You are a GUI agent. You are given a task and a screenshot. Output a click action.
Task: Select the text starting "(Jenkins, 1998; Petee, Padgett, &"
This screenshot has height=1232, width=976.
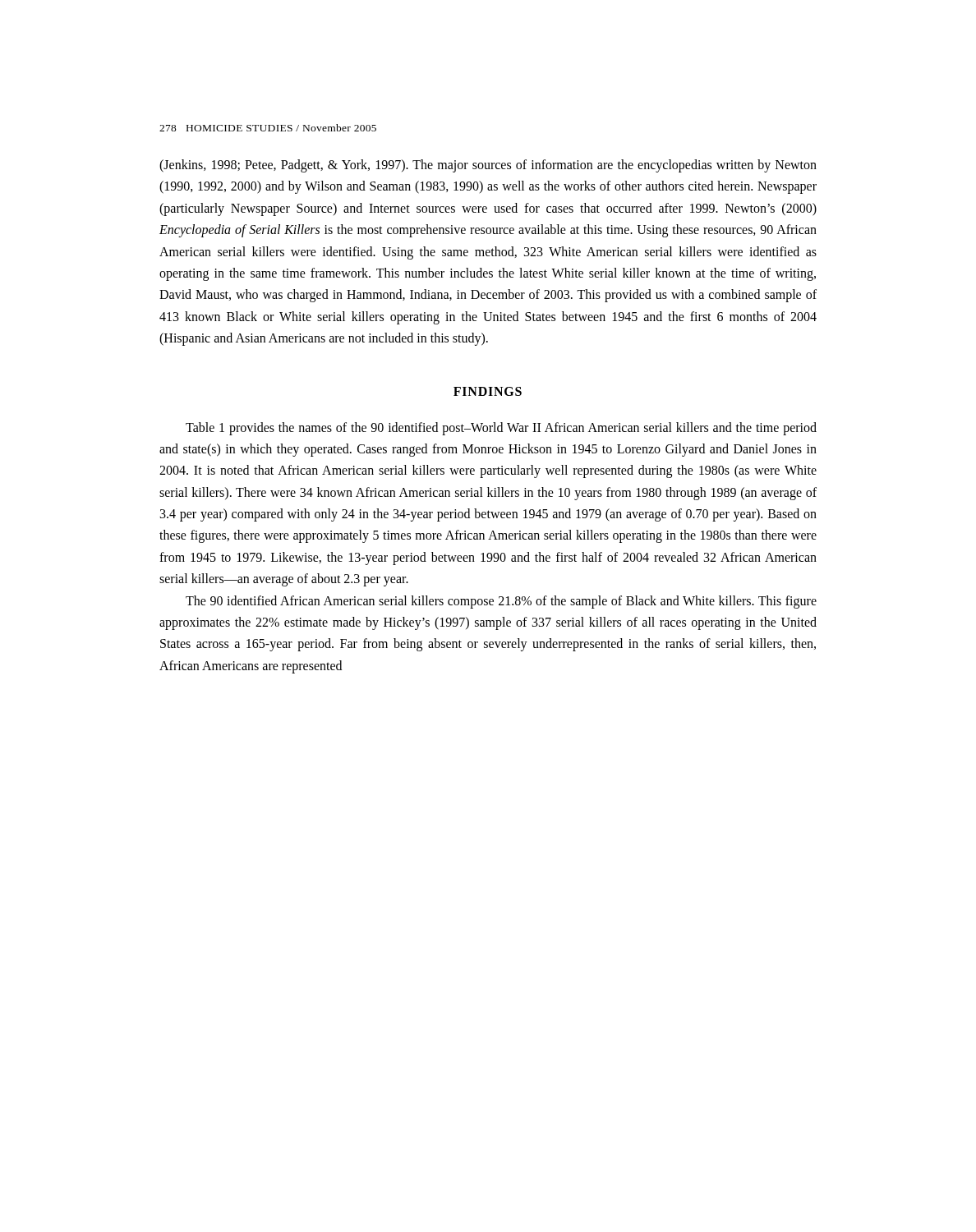(488, 251)
